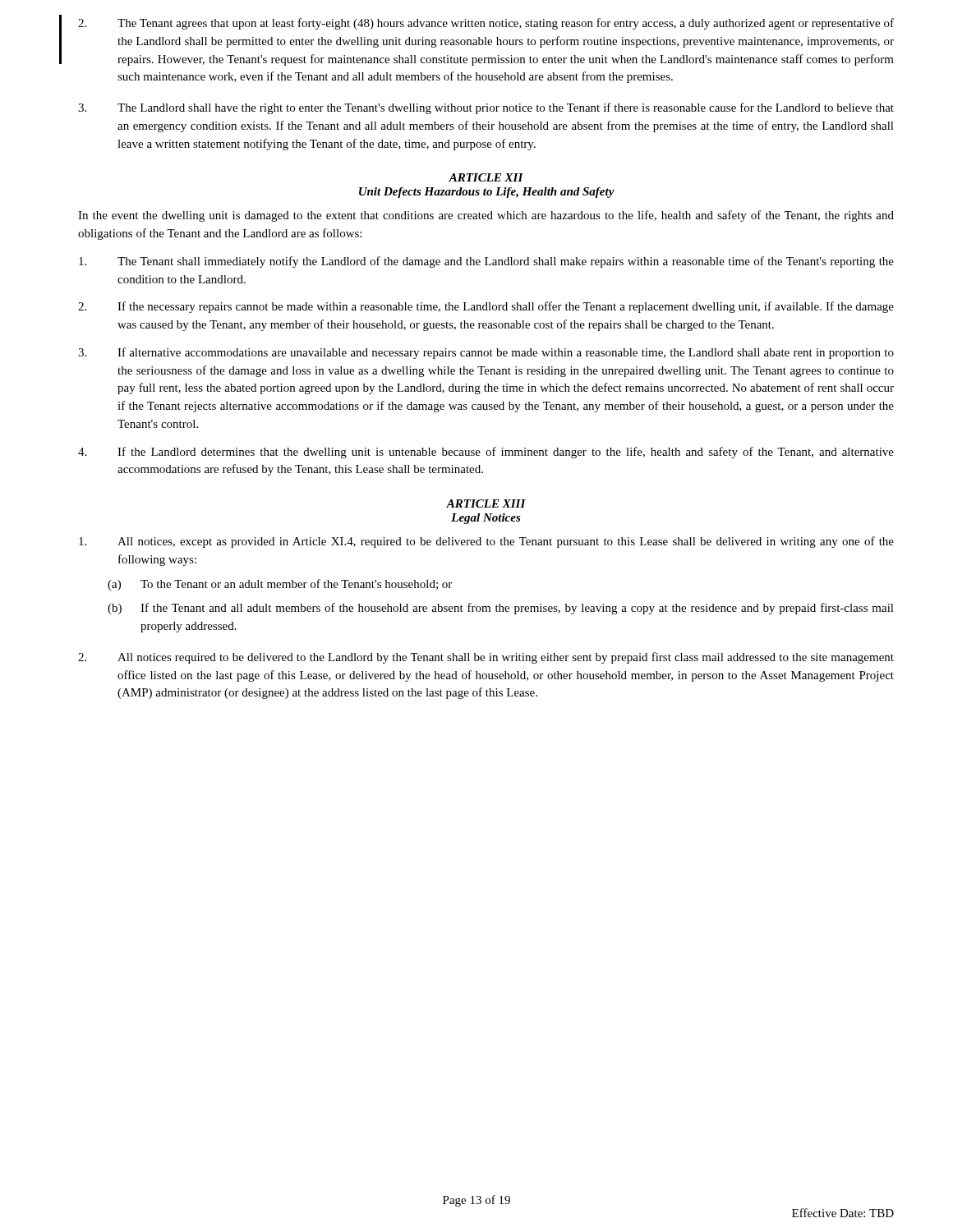Screen dimensions: 1232x953
Task: Navigate to the element starting "The Tenant shall"
Action: tap(486, 271)
